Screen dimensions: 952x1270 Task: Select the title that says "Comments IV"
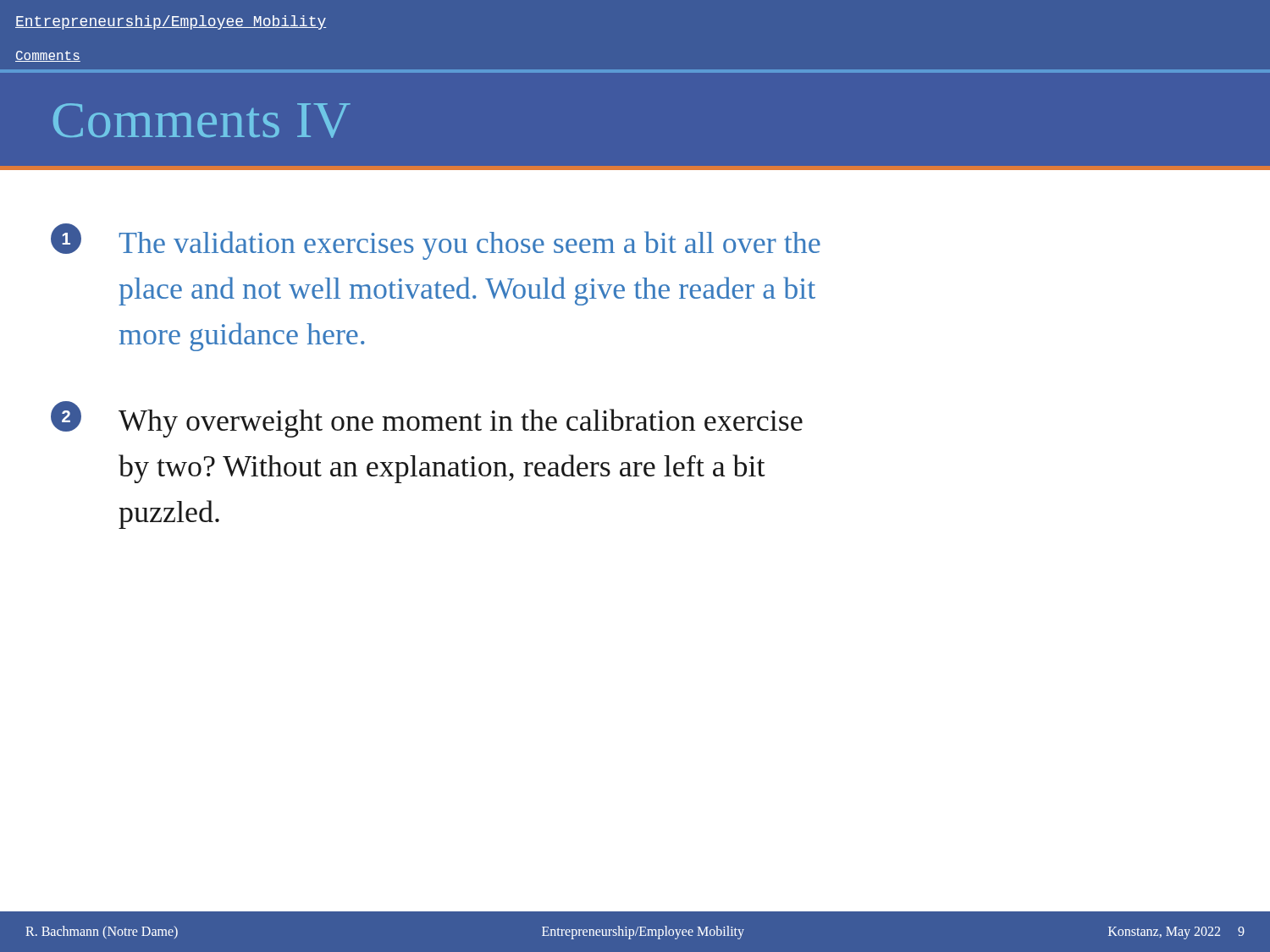click(201, 119)
